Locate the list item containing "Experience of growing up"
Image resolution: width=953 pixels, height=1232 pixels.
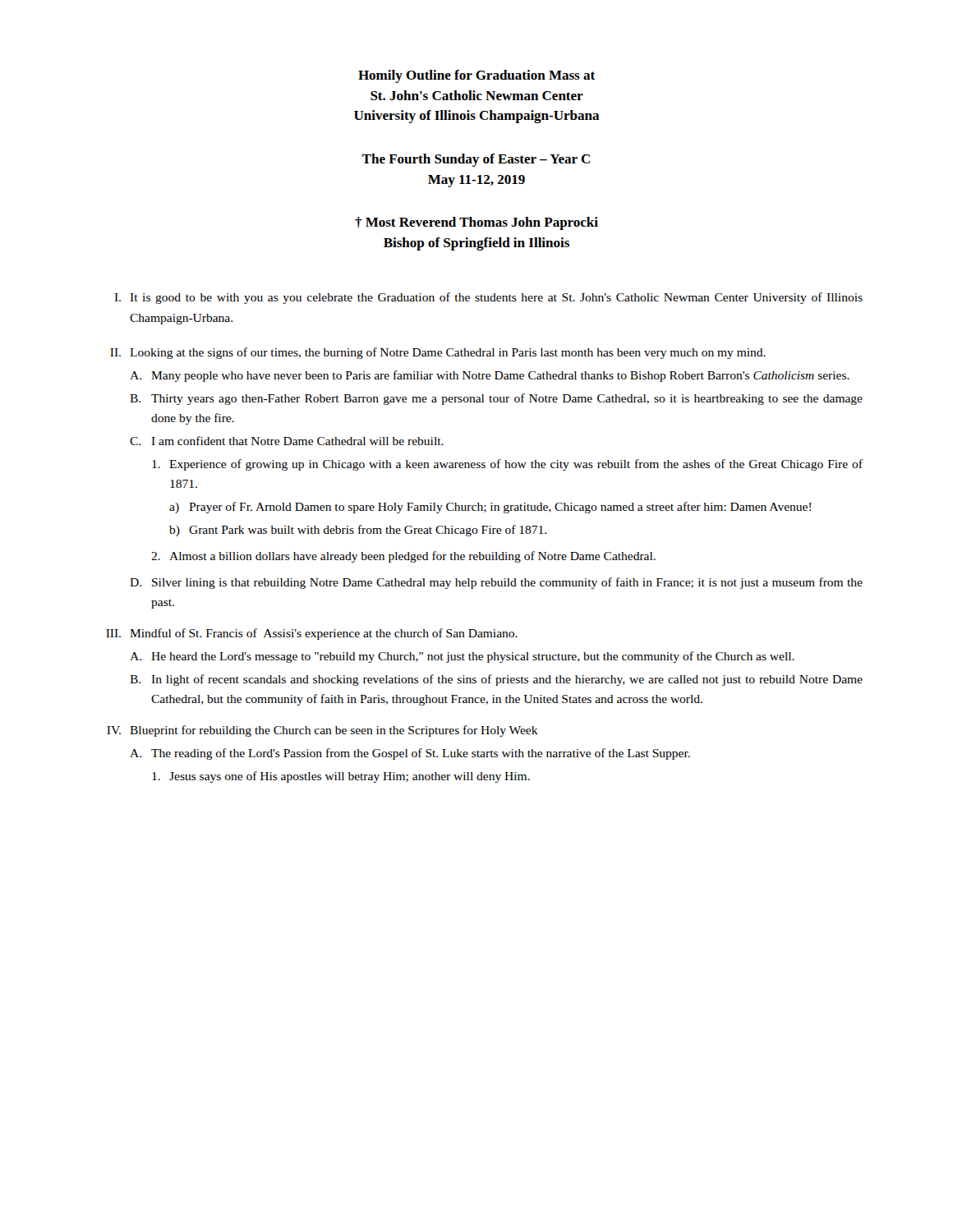[516, 498]
